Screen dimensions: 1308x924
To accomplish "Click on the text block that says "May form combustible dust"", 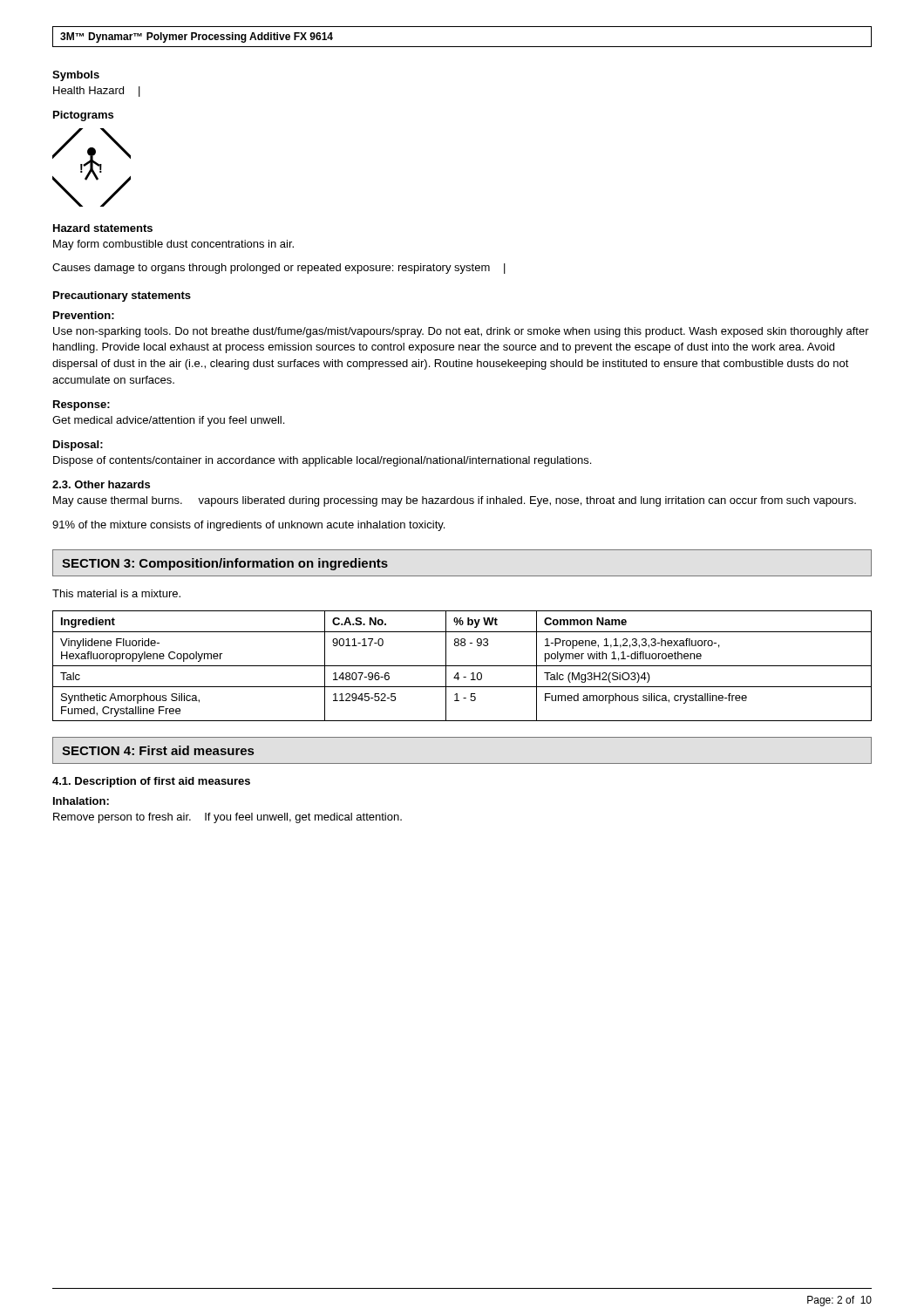I will (x=174, y=244).
